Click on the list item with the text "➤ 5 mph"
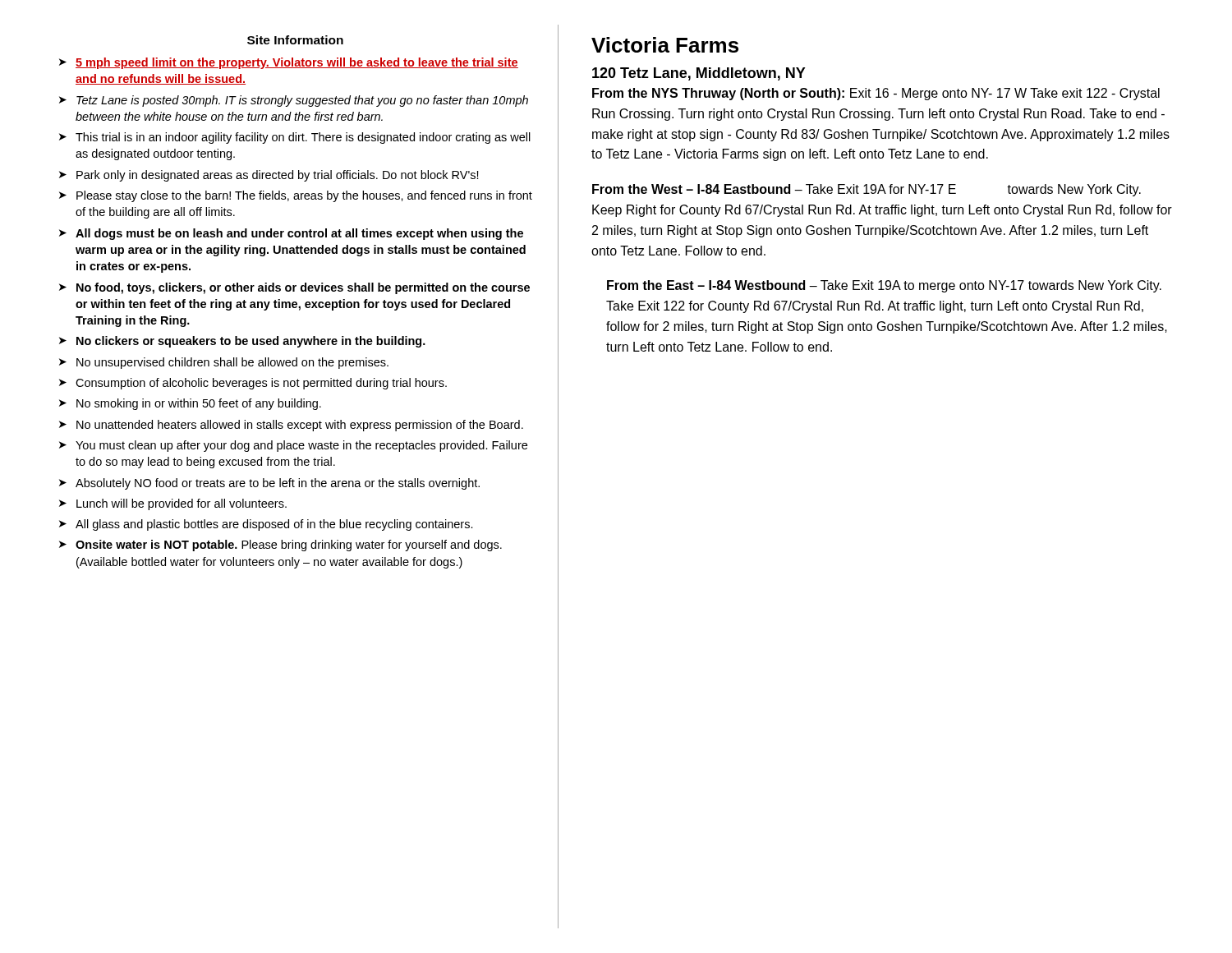 tap(295, 71)
